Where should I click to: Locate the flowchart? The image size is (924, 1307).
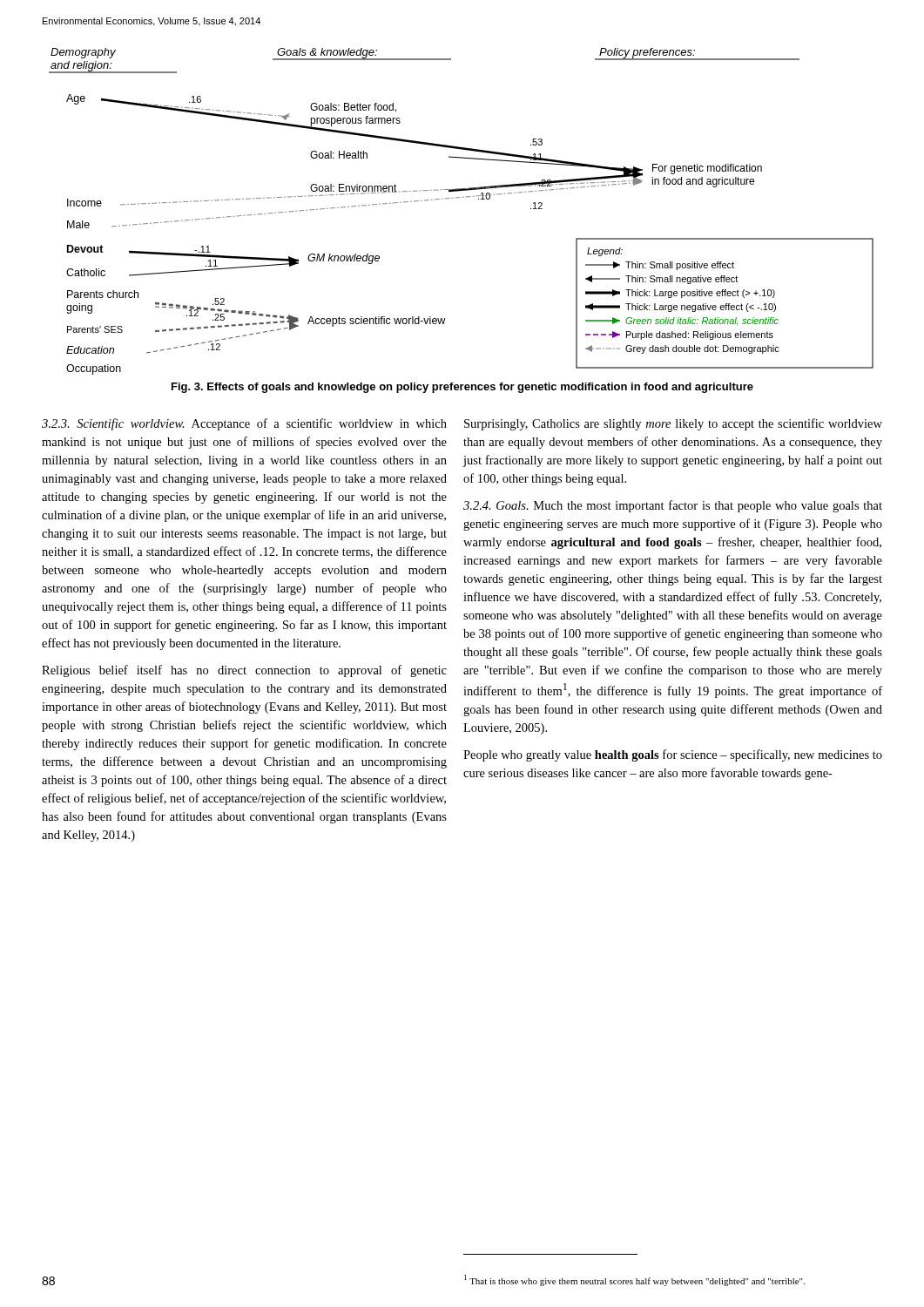tap(462, 206)
